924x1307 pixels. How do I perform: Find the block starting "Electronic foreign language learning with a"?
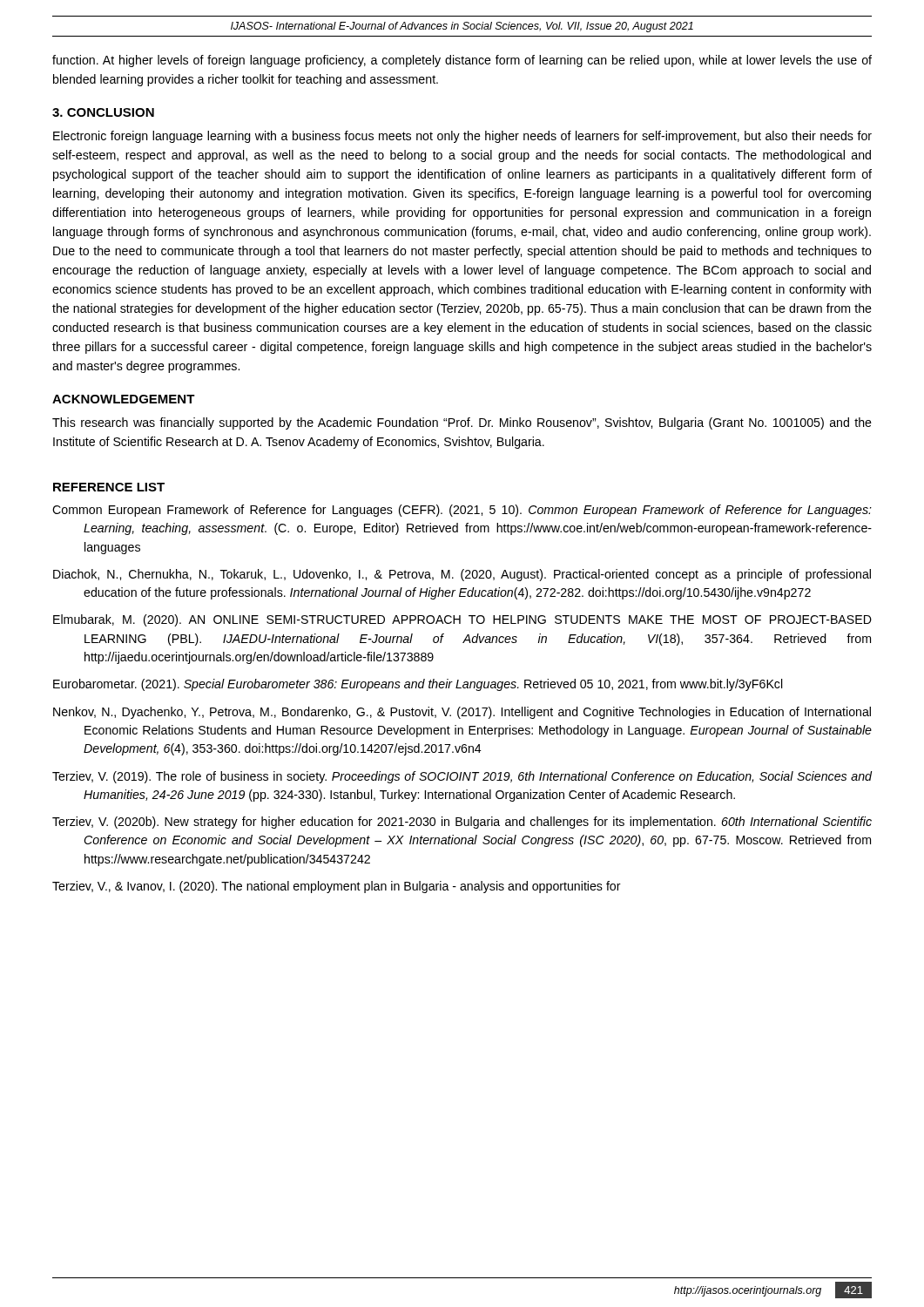pyautogui.click(x=462, y=251)
